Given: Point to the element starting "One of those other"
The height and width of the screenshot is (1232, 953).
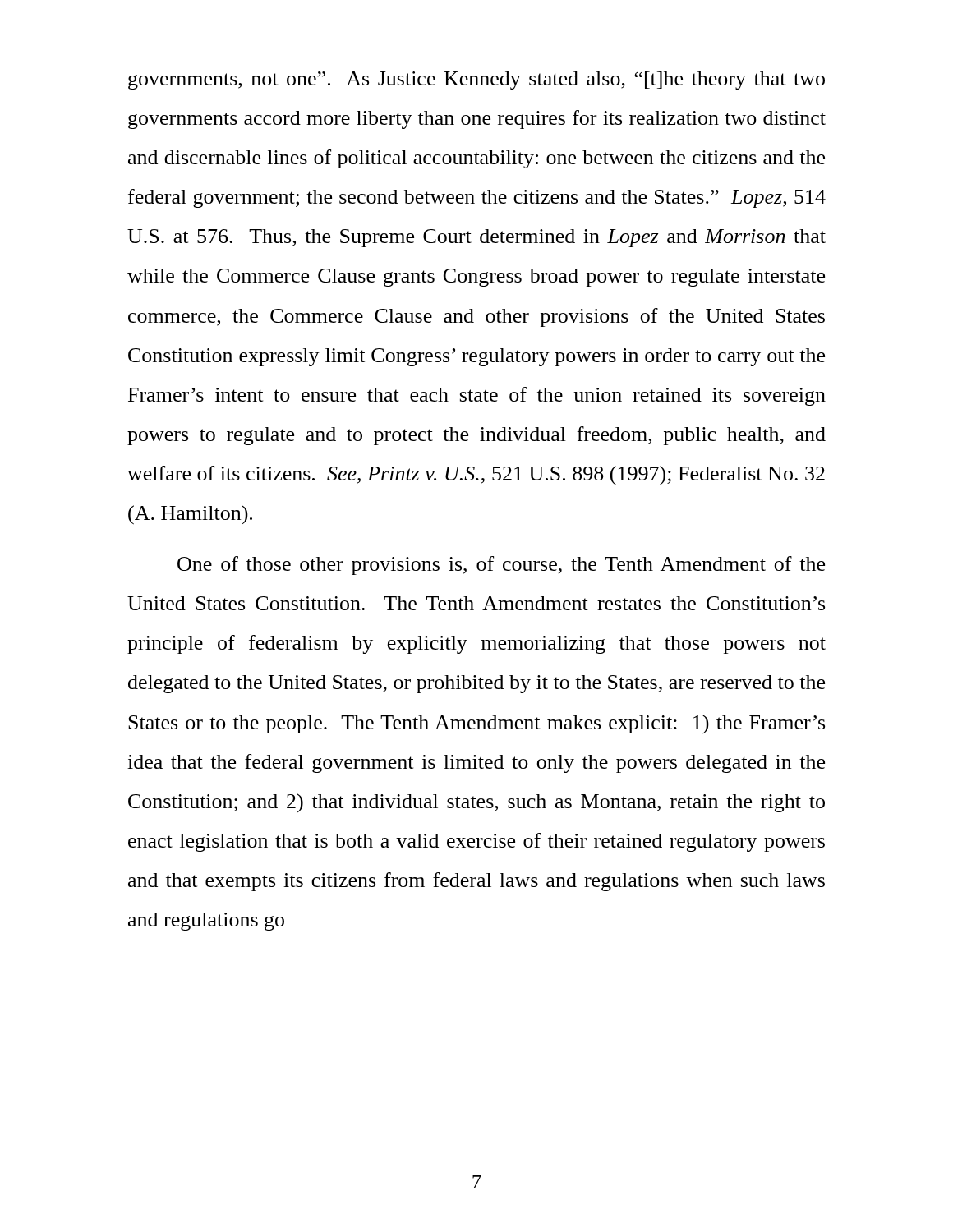Looking at the screenshot, I should (x=501, y=565).
